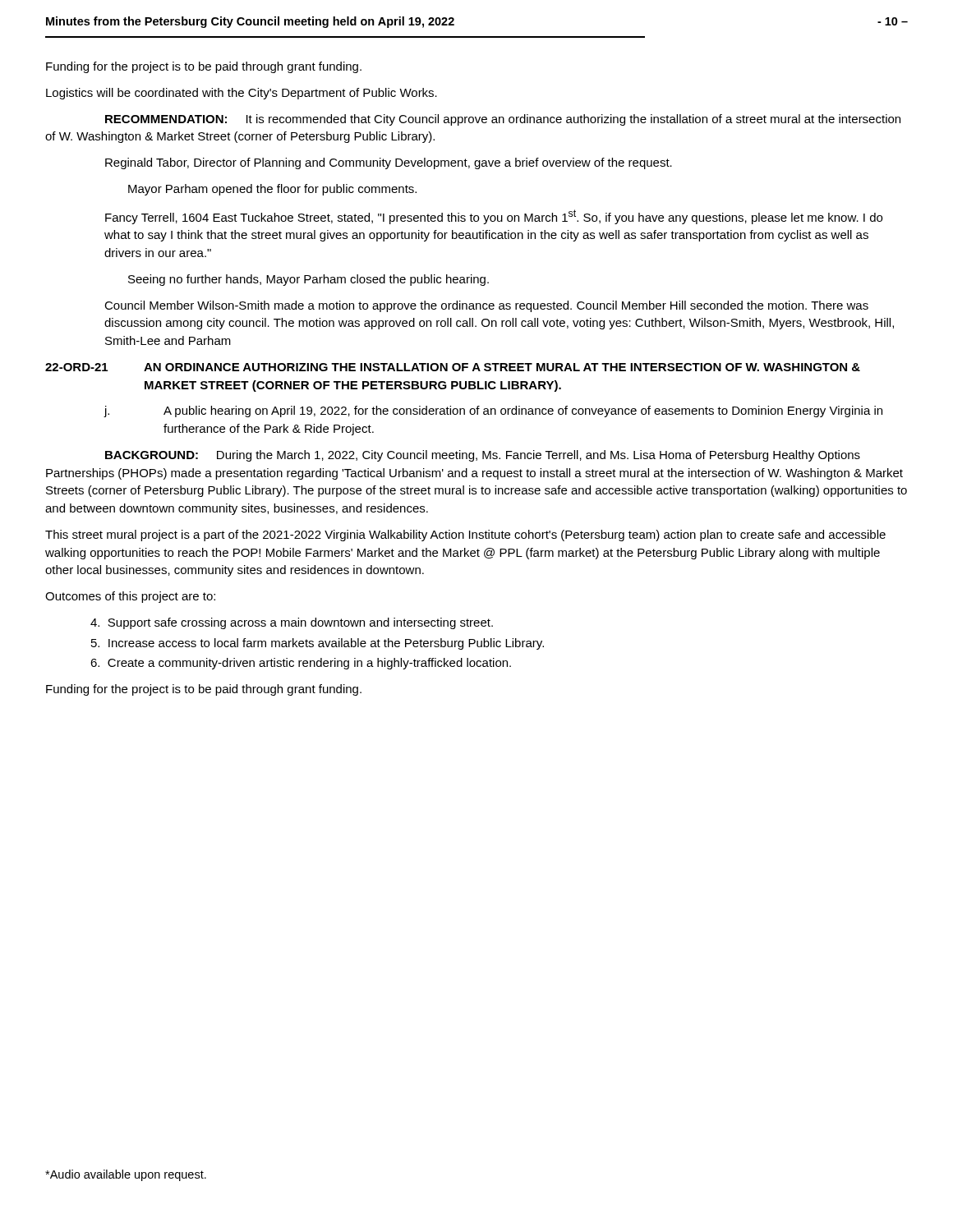Click where it says "Outcomes of this project are to:"
This screenshot has width=953, height=1232.
(131, 596)
